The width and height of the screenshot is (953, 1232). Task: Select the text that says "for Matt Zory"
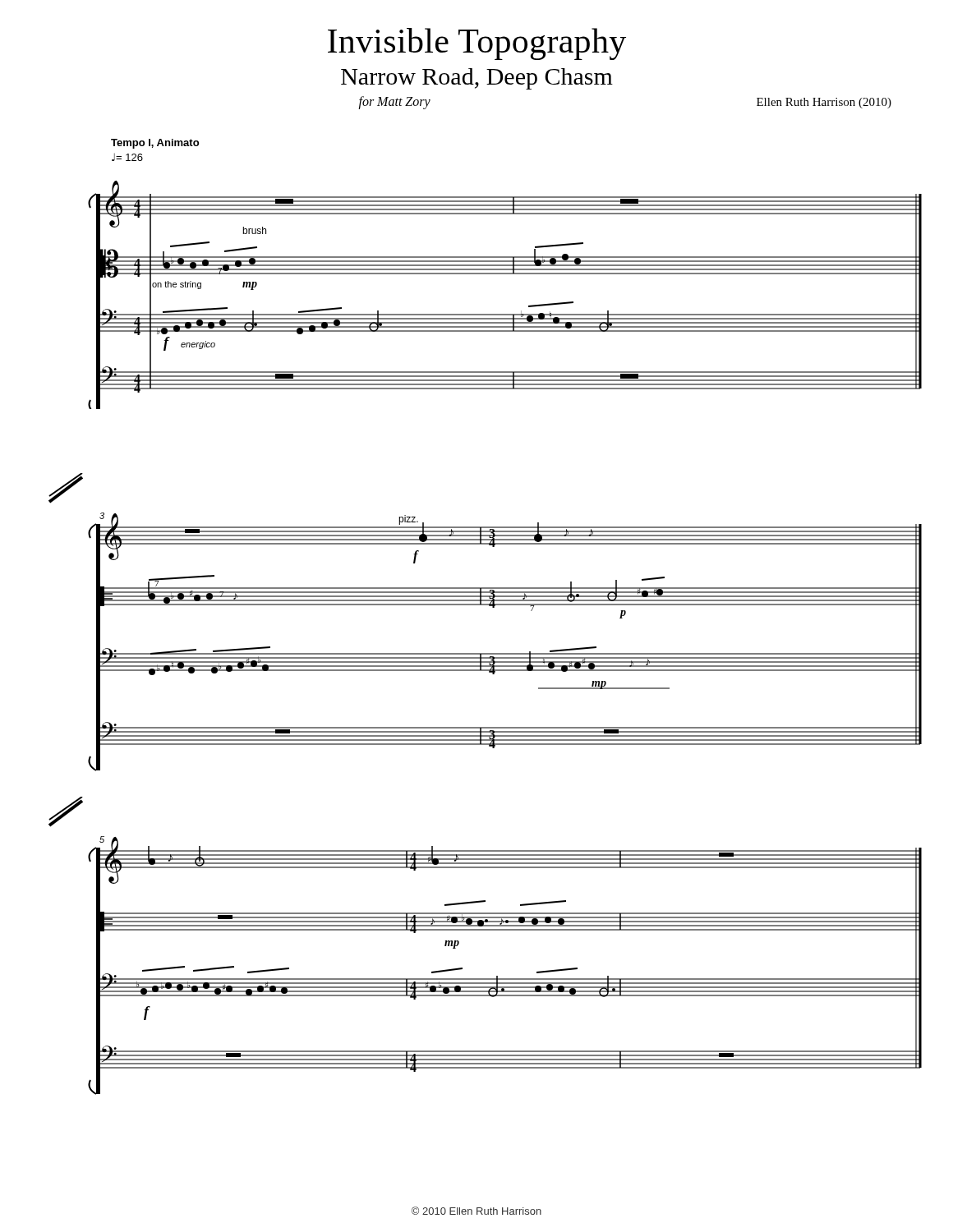coord(394,101)
